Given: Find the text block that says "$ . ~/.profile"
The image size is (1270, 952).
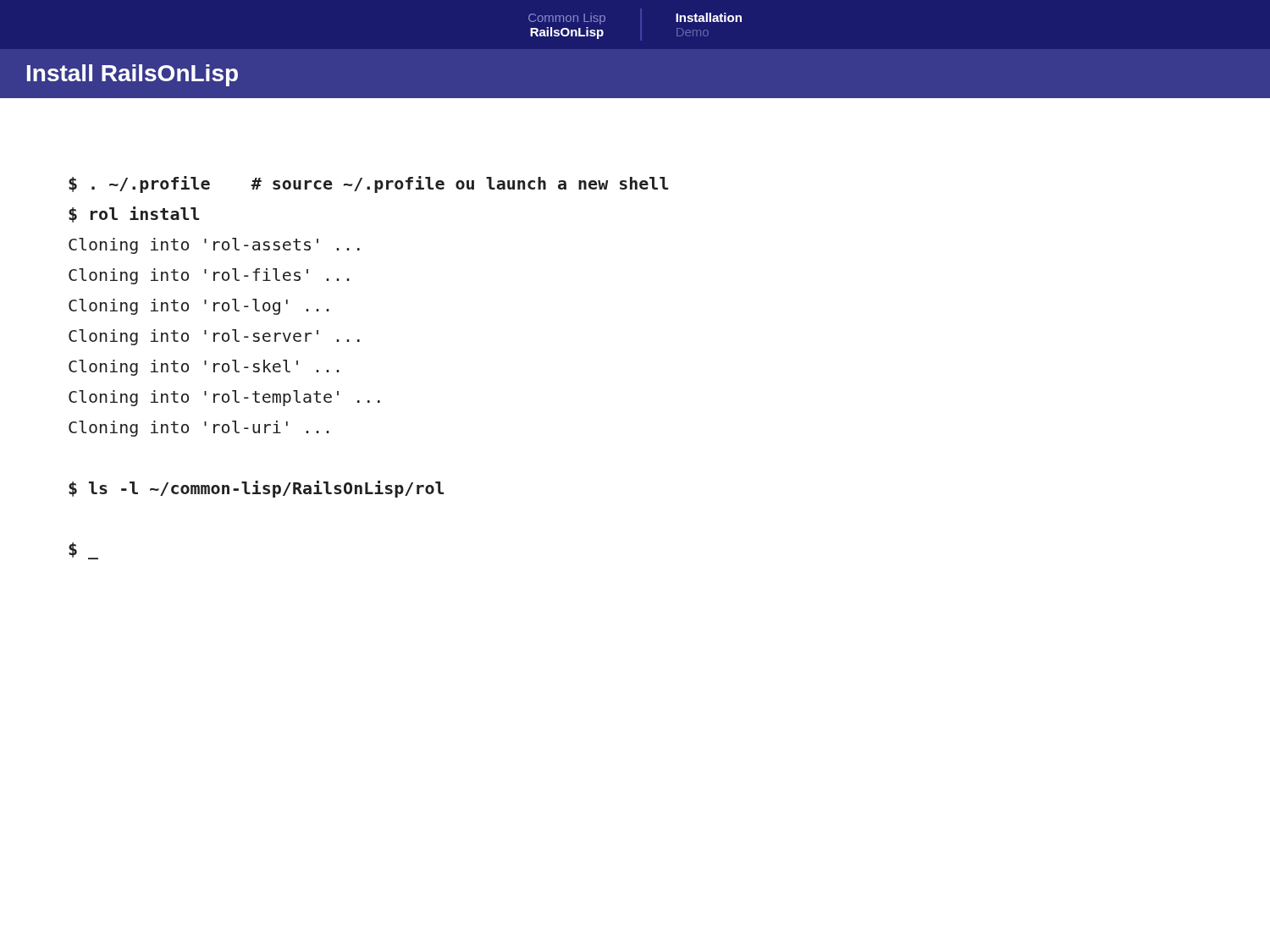Looking at the screenshot, I should click(x=368, y=184).
